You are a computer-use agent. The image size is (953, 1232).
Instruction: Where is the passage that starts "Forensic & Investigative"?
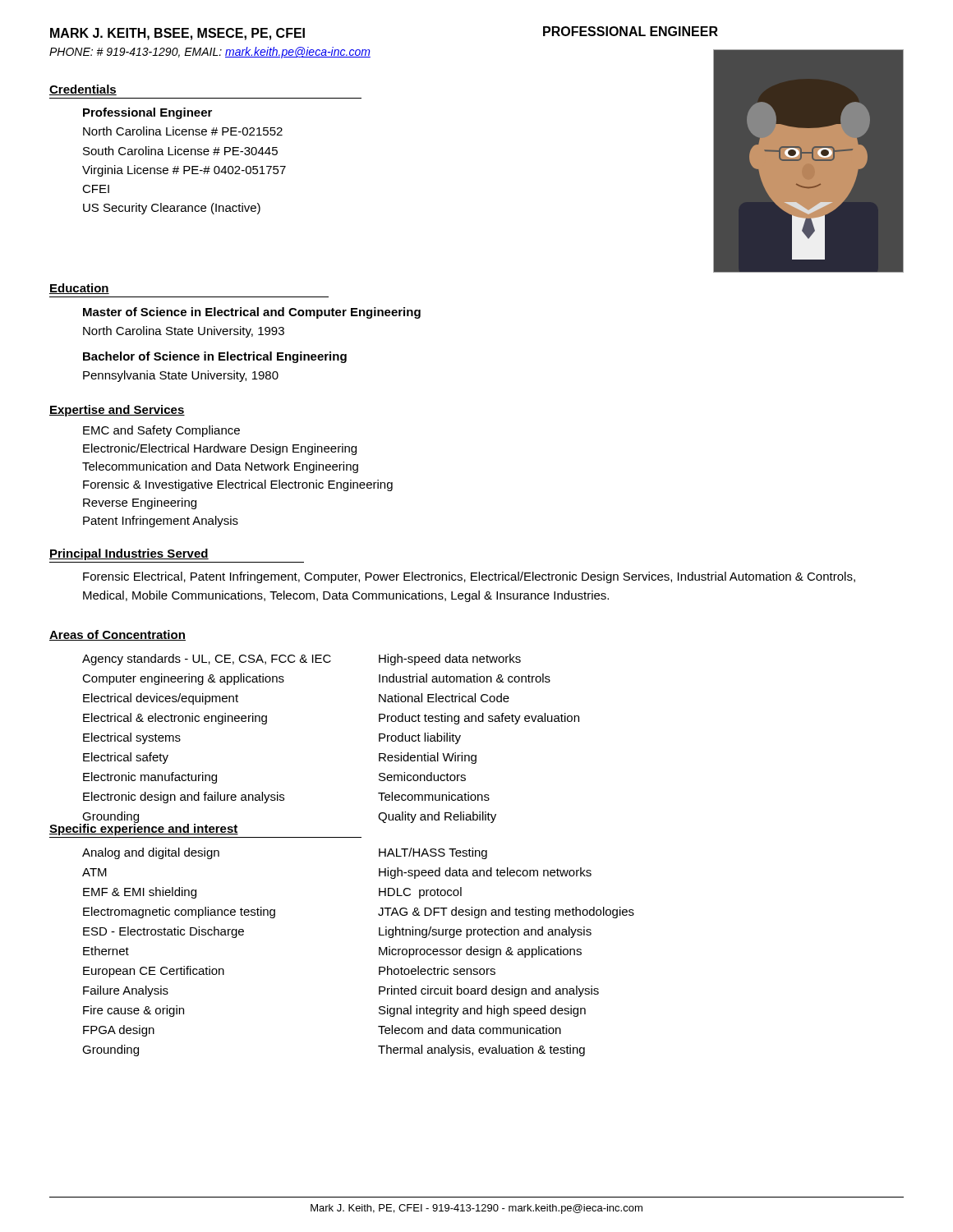point(238,484)
